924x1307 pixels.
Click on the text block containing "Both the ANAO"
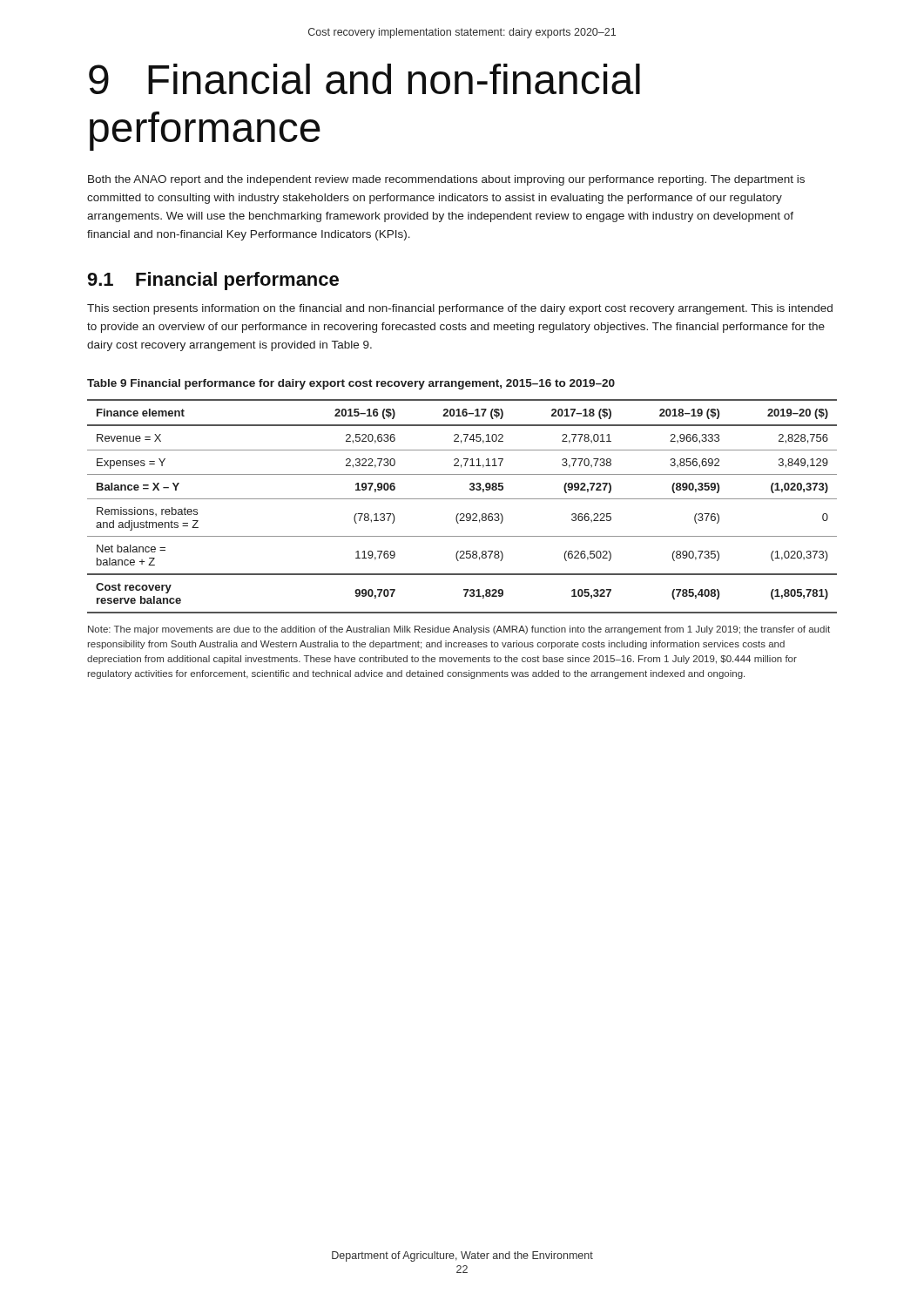coord(446,207)
